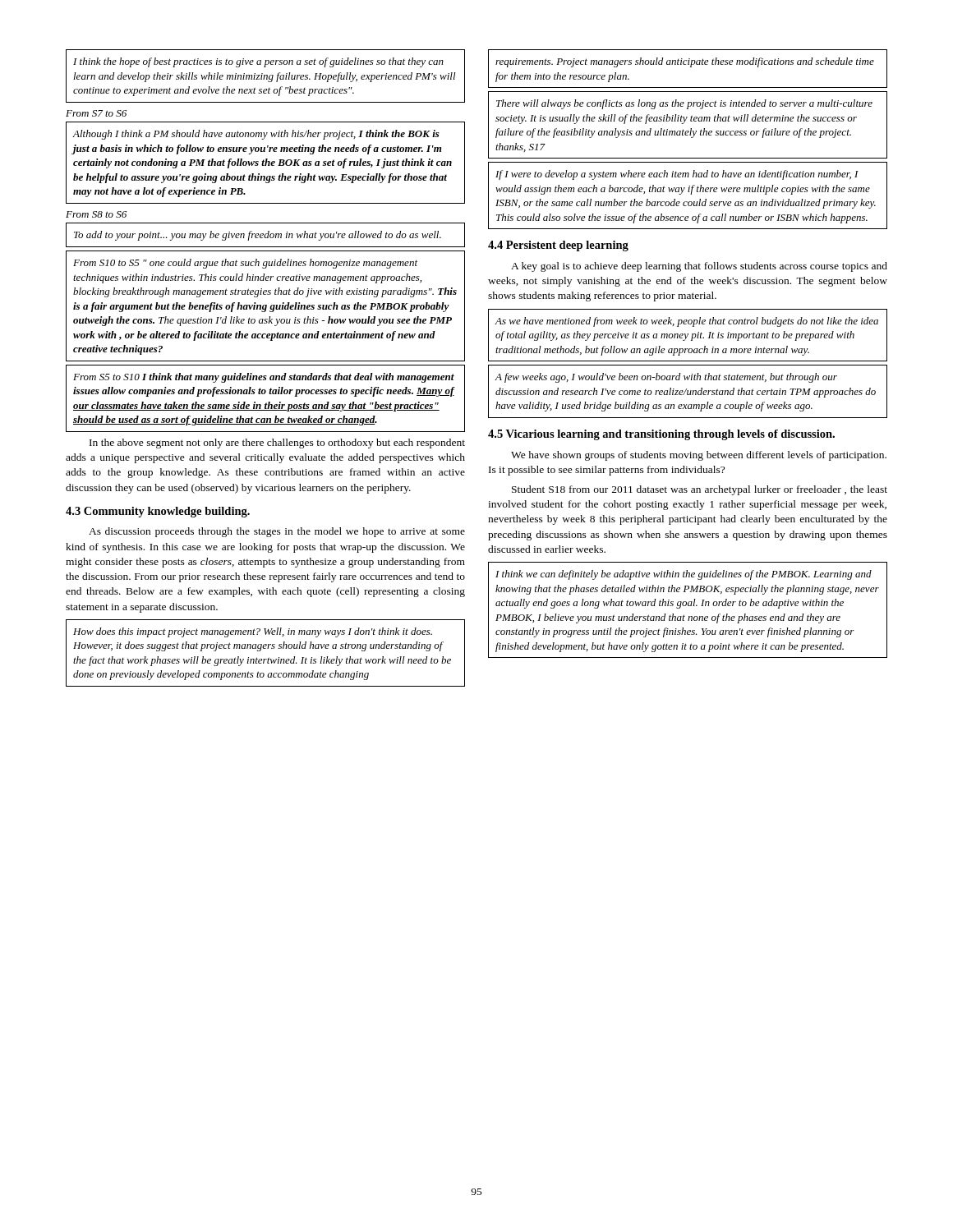Viewport: 953px width, 1232px height.
Task: Find the block on this page that starts "From S5 to S10"
Action: click(x=265, y=398)
